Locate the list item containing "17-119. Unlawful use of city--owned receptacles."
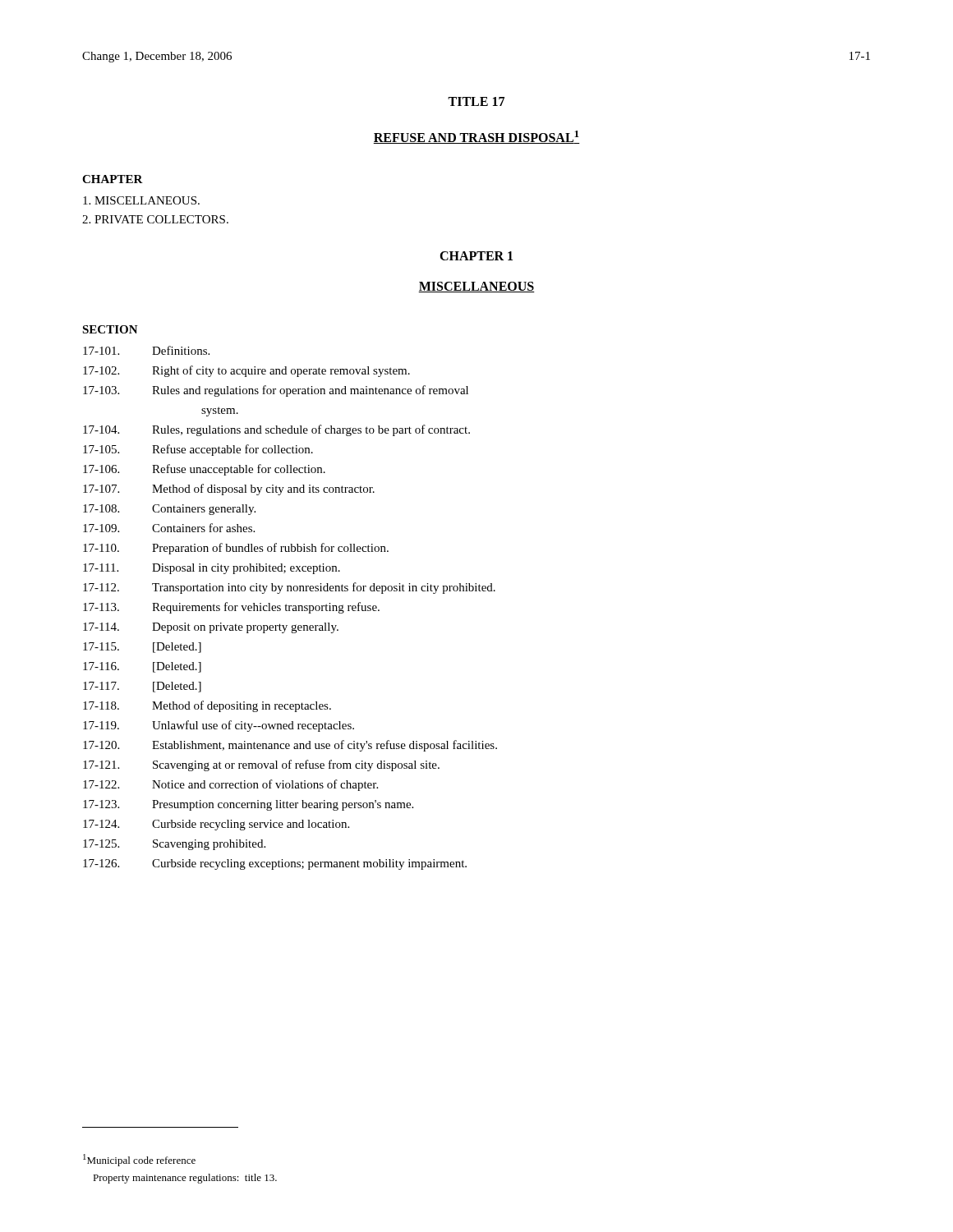953x1232 pixels. (219, 726)
